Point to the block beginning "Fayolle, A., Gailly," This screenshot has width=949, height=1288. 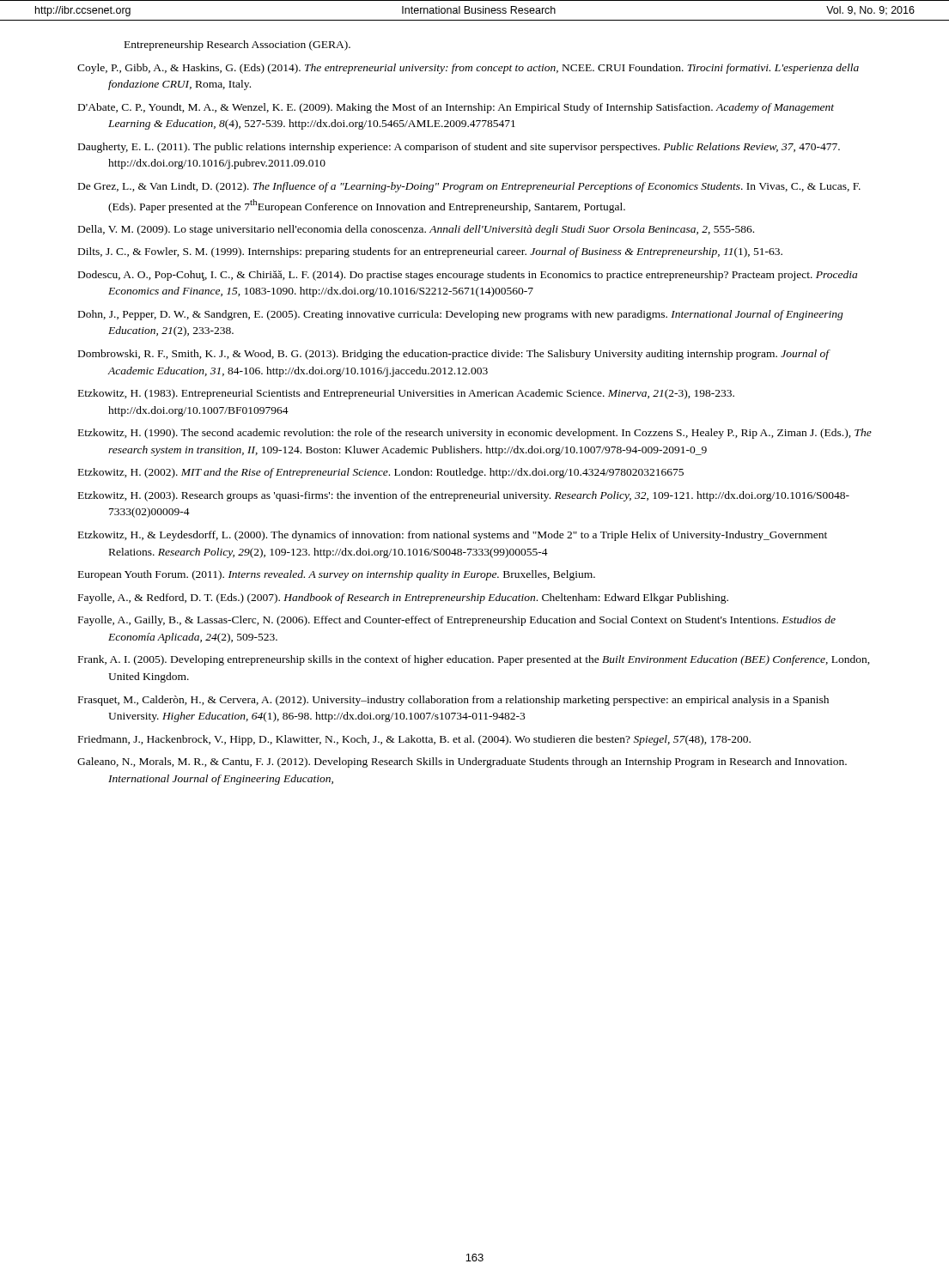tap(456, 628)
